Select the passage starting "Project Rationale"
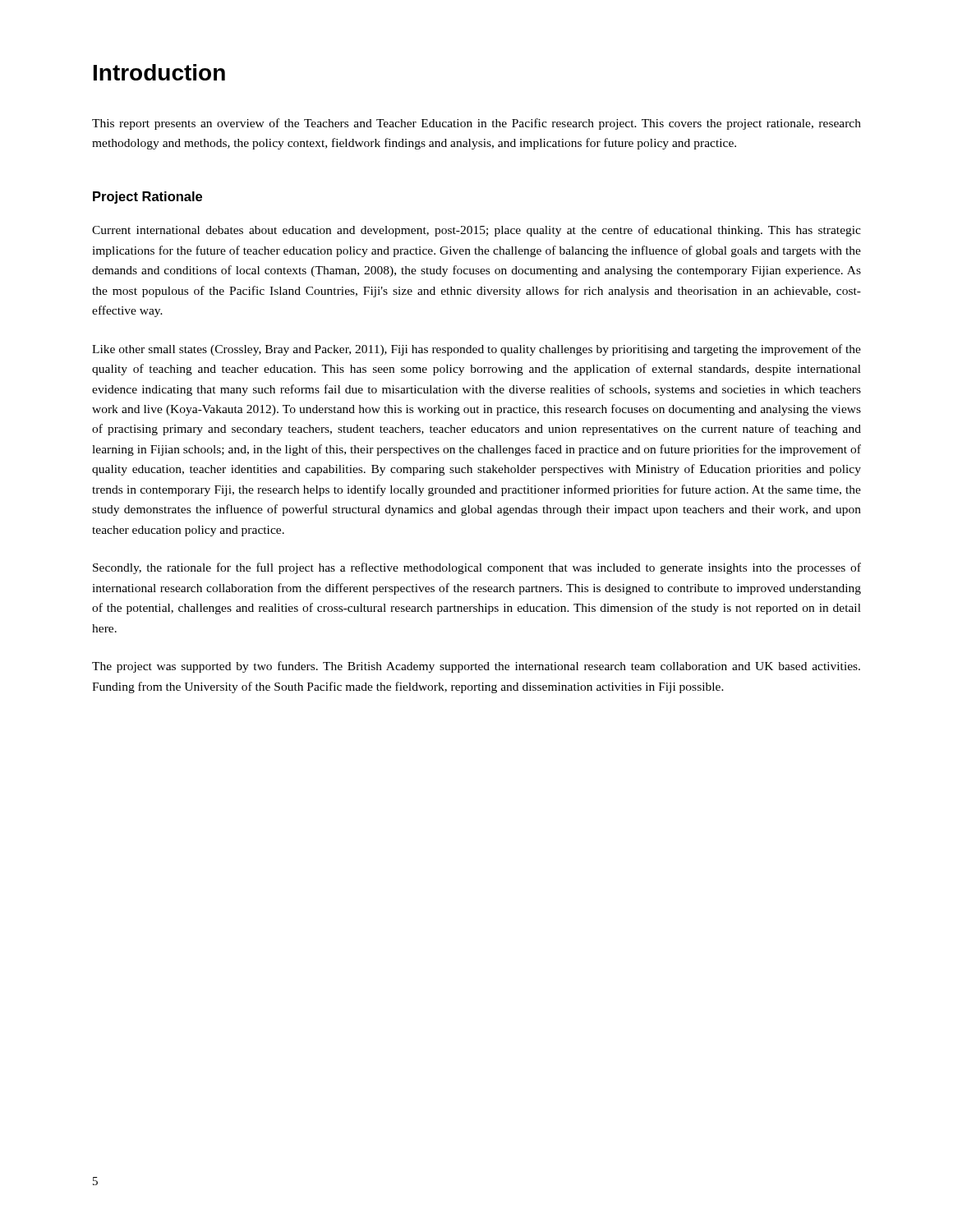This screenshot has width=953, height=1232. click(x=147, y=196)
